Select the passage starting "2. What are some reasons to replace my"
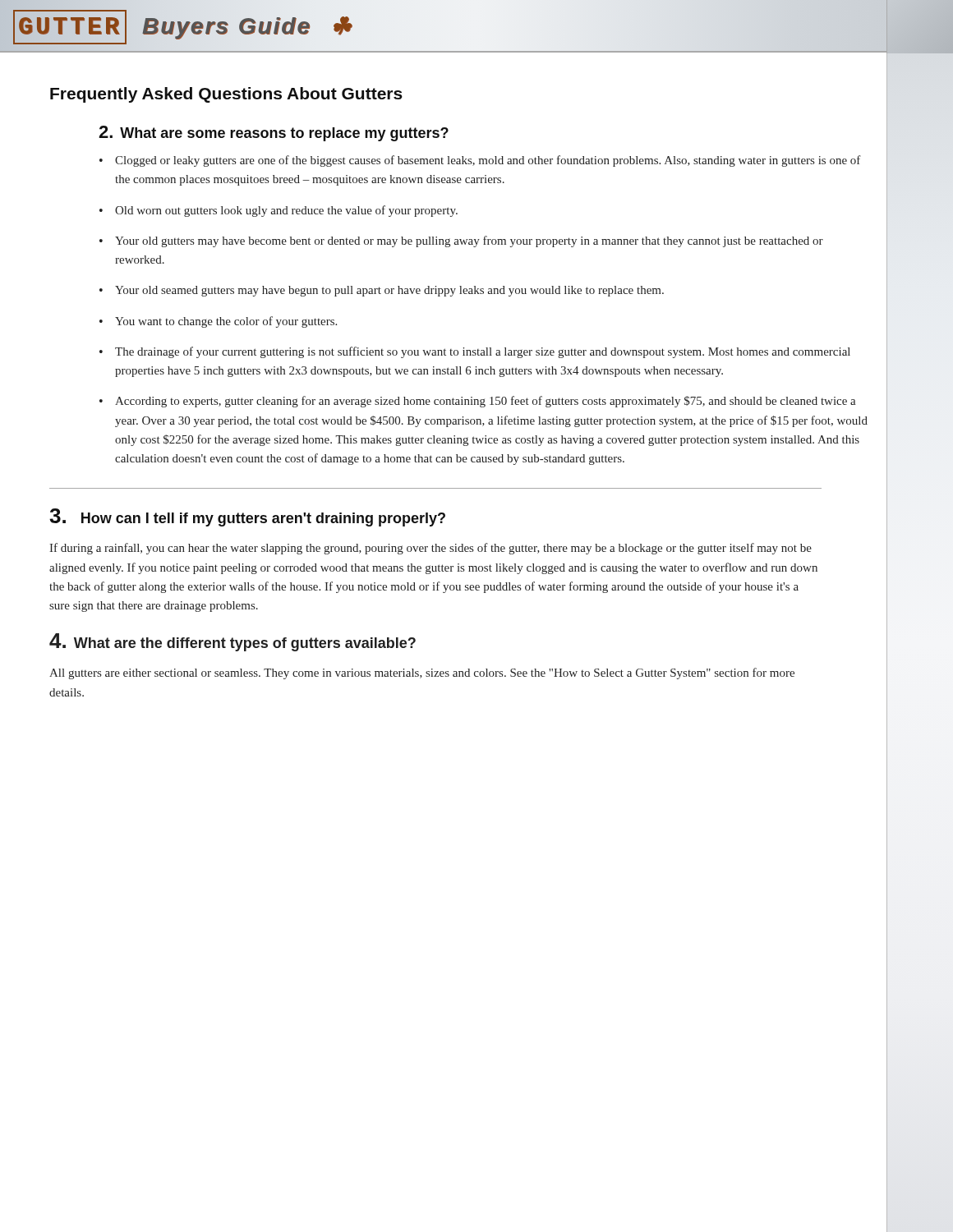953x1232 pixels. [x=274, y=132]
